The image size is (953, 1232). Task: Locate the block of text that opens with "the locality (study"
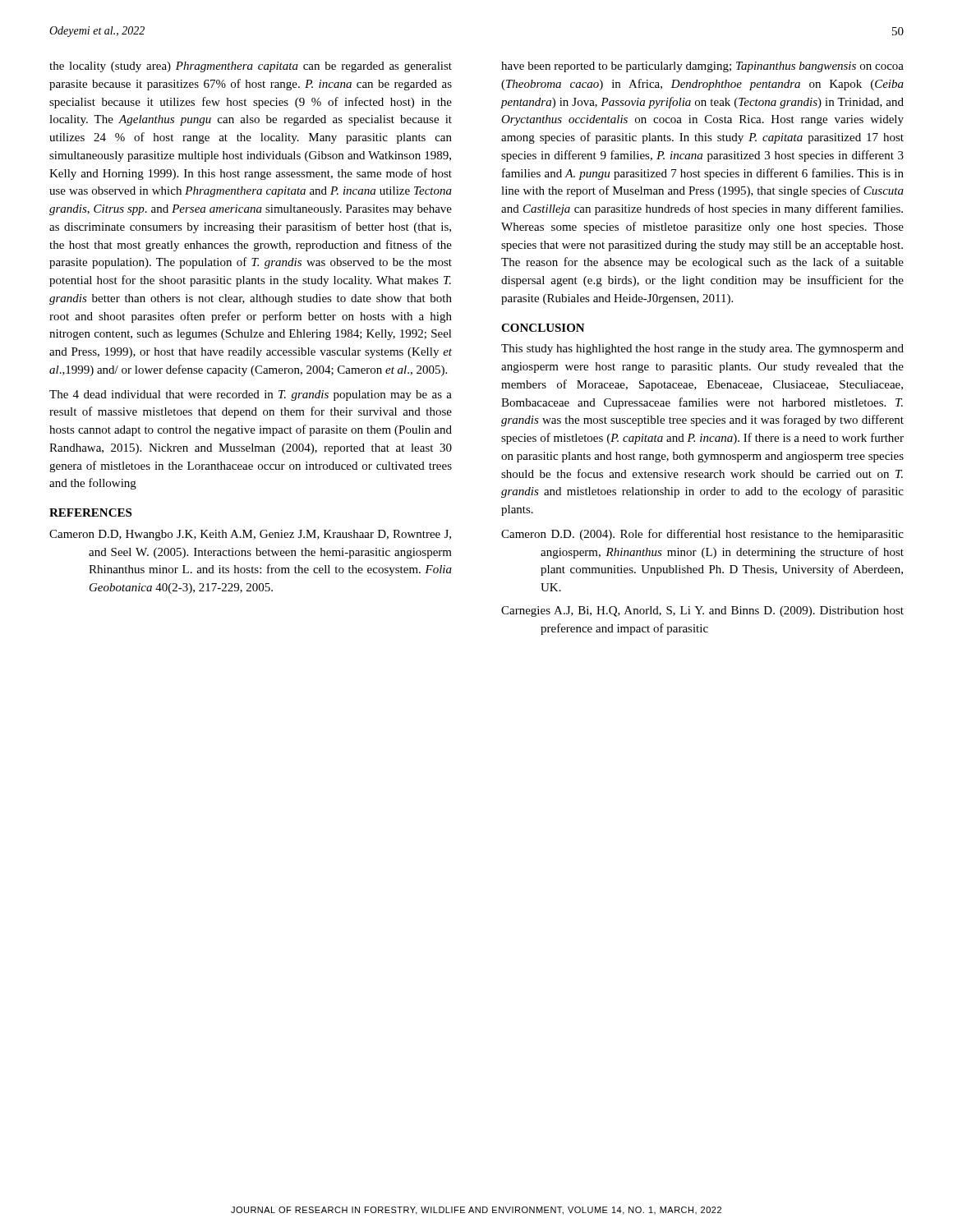[x=251, y=218]
